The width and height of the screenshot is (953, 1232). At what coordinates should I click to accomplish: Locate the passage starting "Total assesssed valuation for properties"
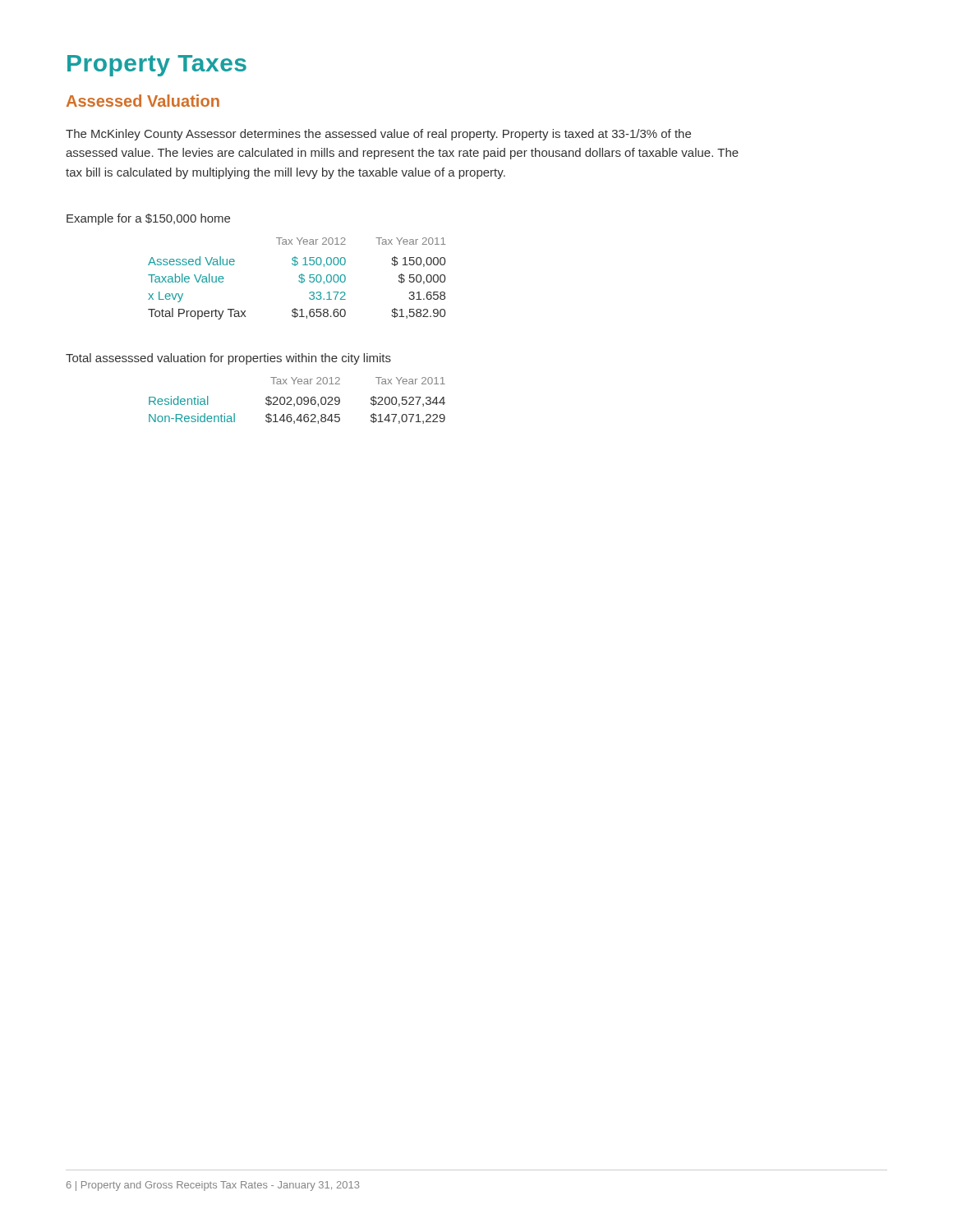pyautogui.click(x=228, y=359)
